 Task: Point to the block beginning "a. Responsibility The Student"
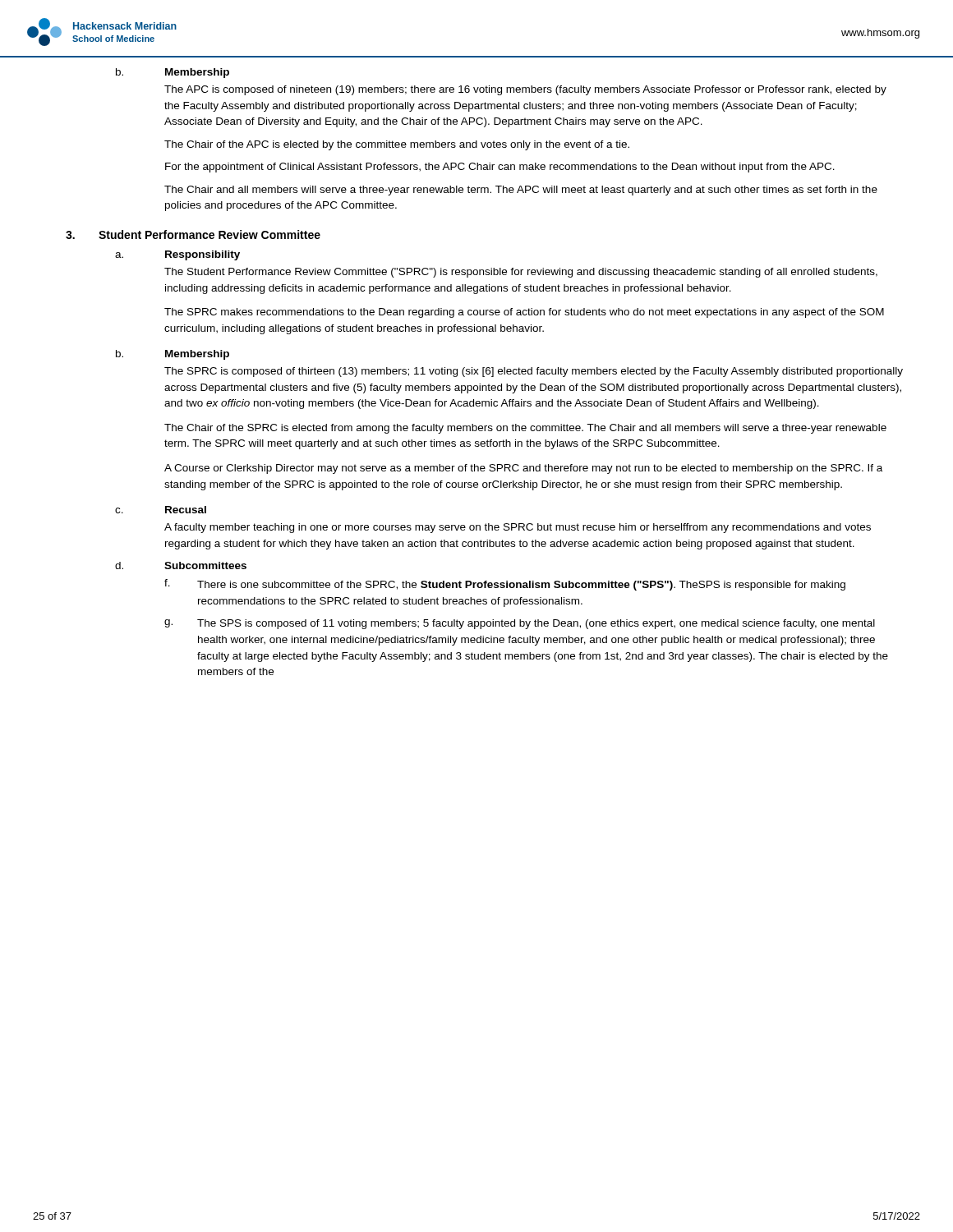click(509, 272)
